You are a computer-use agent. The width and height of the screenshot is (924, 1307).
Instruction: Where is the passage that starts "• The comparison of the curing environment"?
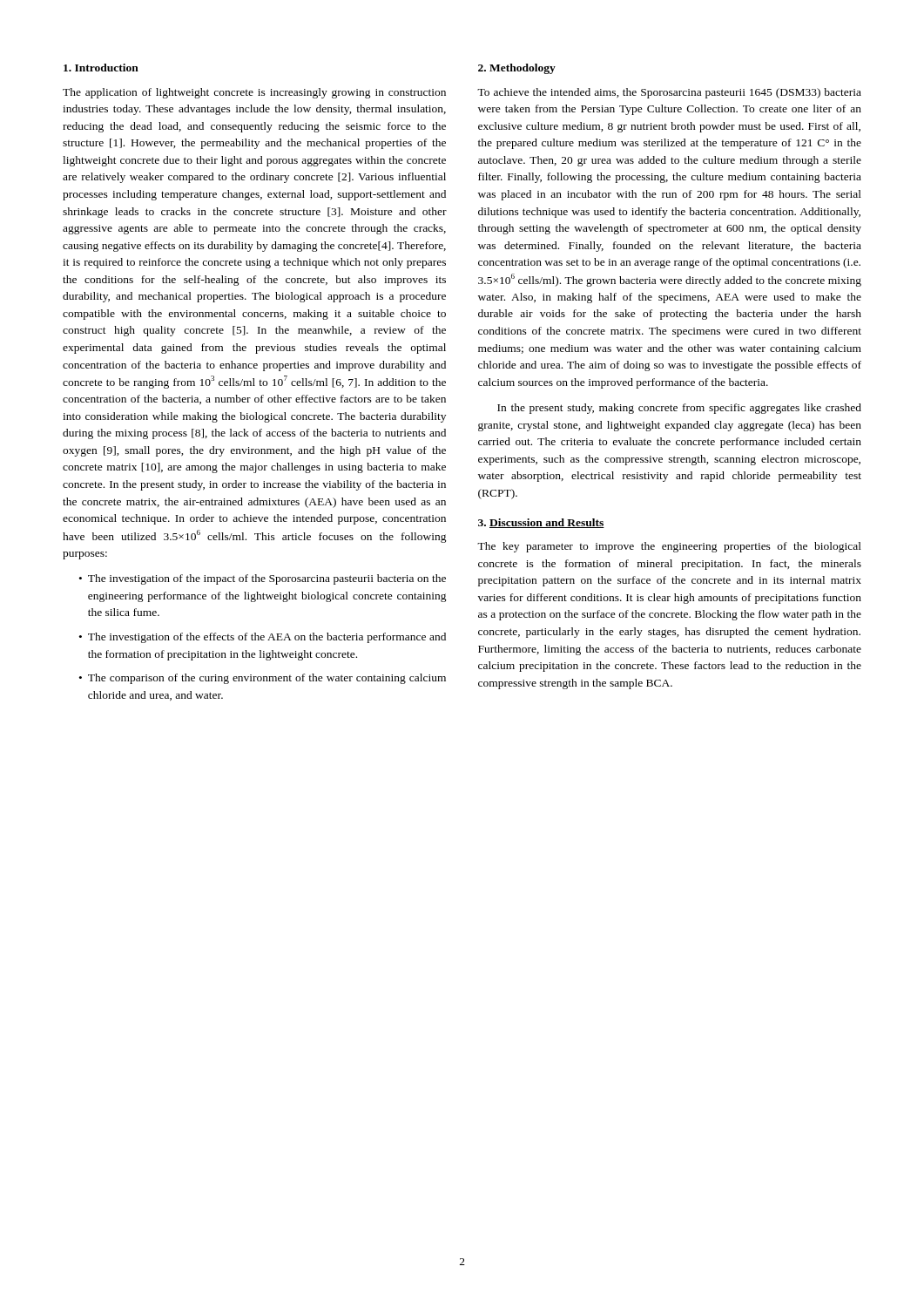pyautogui.click(x=262, y=686)
